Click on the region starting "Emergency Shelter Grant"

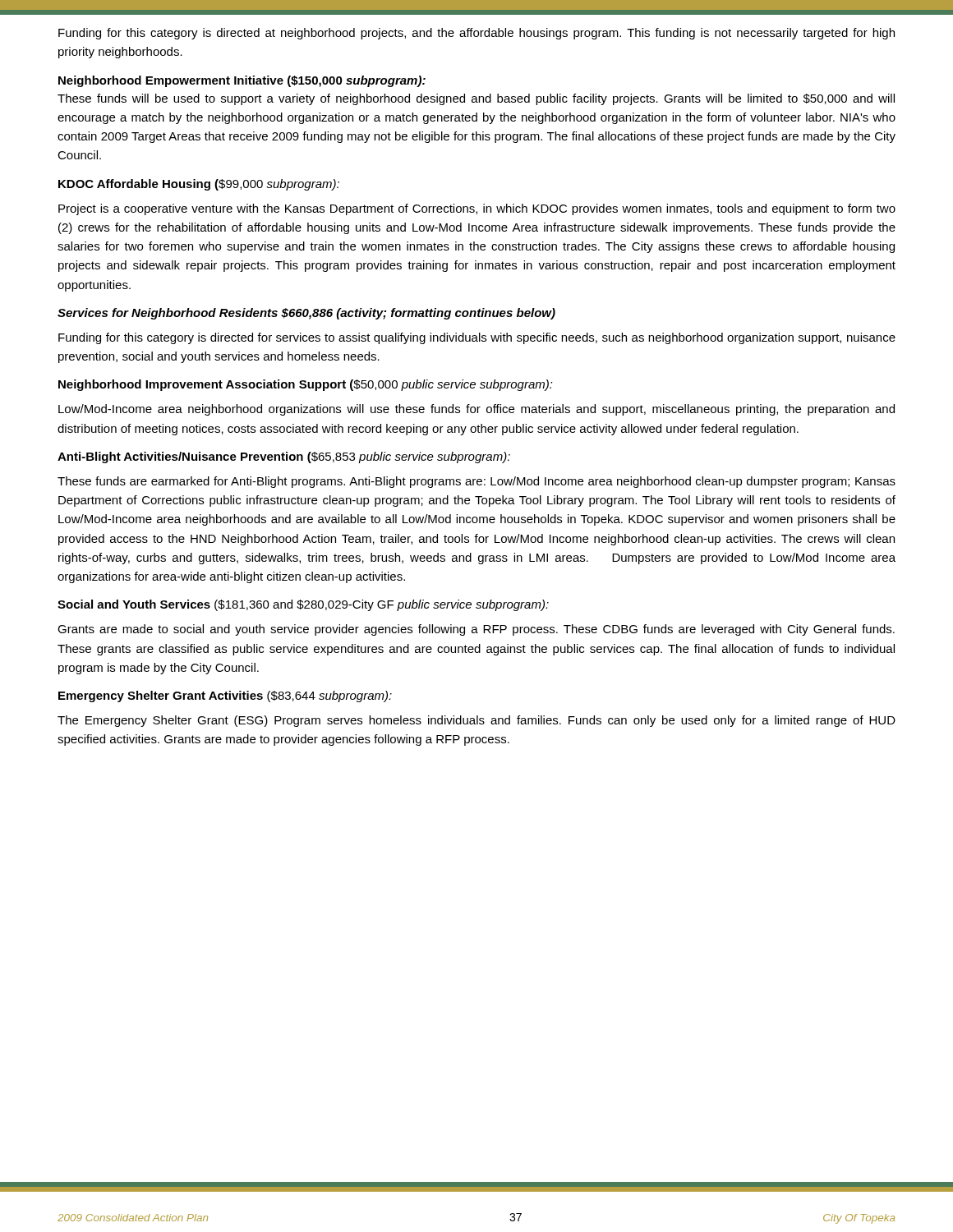(x=225, y=696)
